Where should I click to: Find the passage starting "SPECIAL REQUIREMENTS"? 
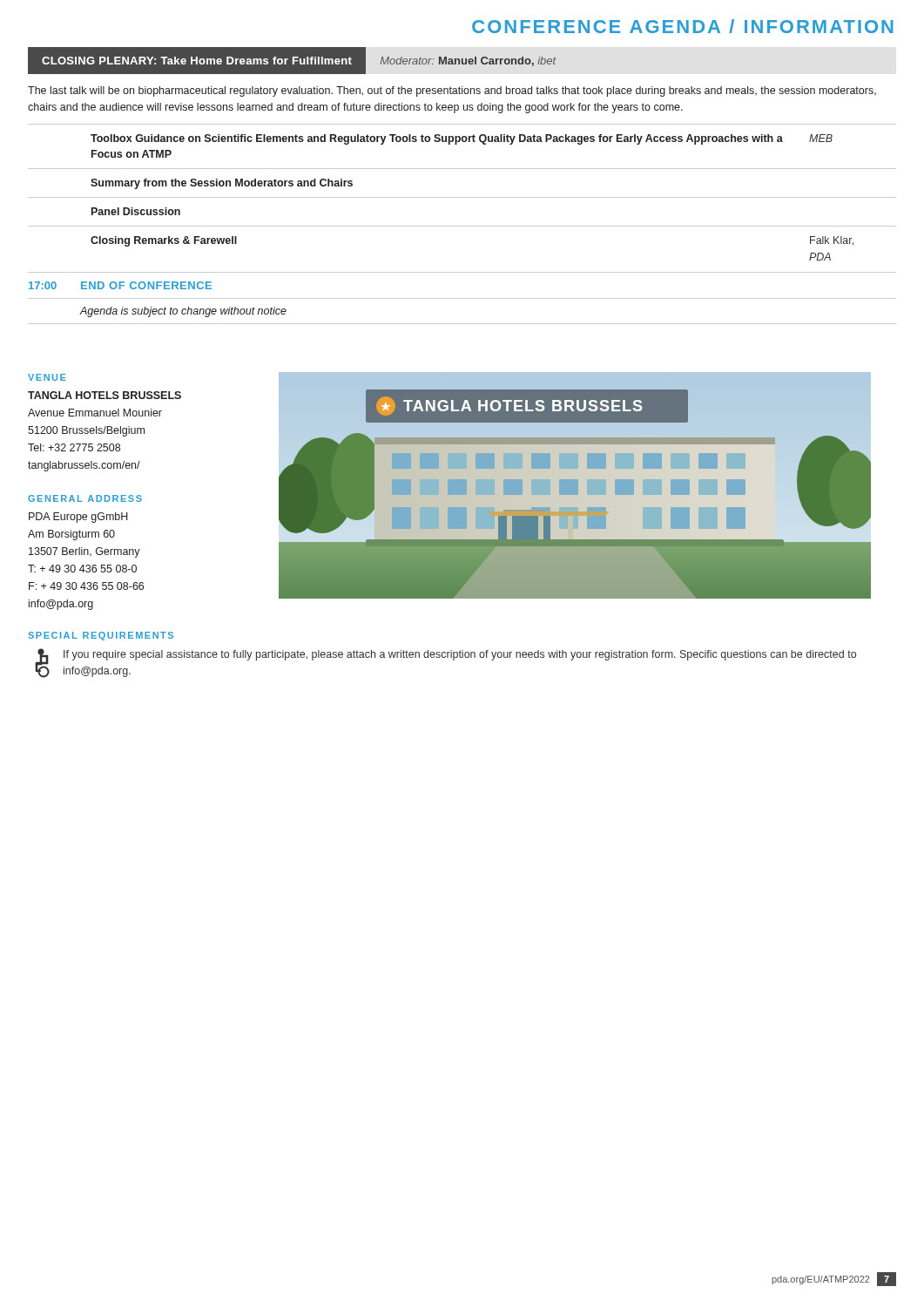[102, 635]
